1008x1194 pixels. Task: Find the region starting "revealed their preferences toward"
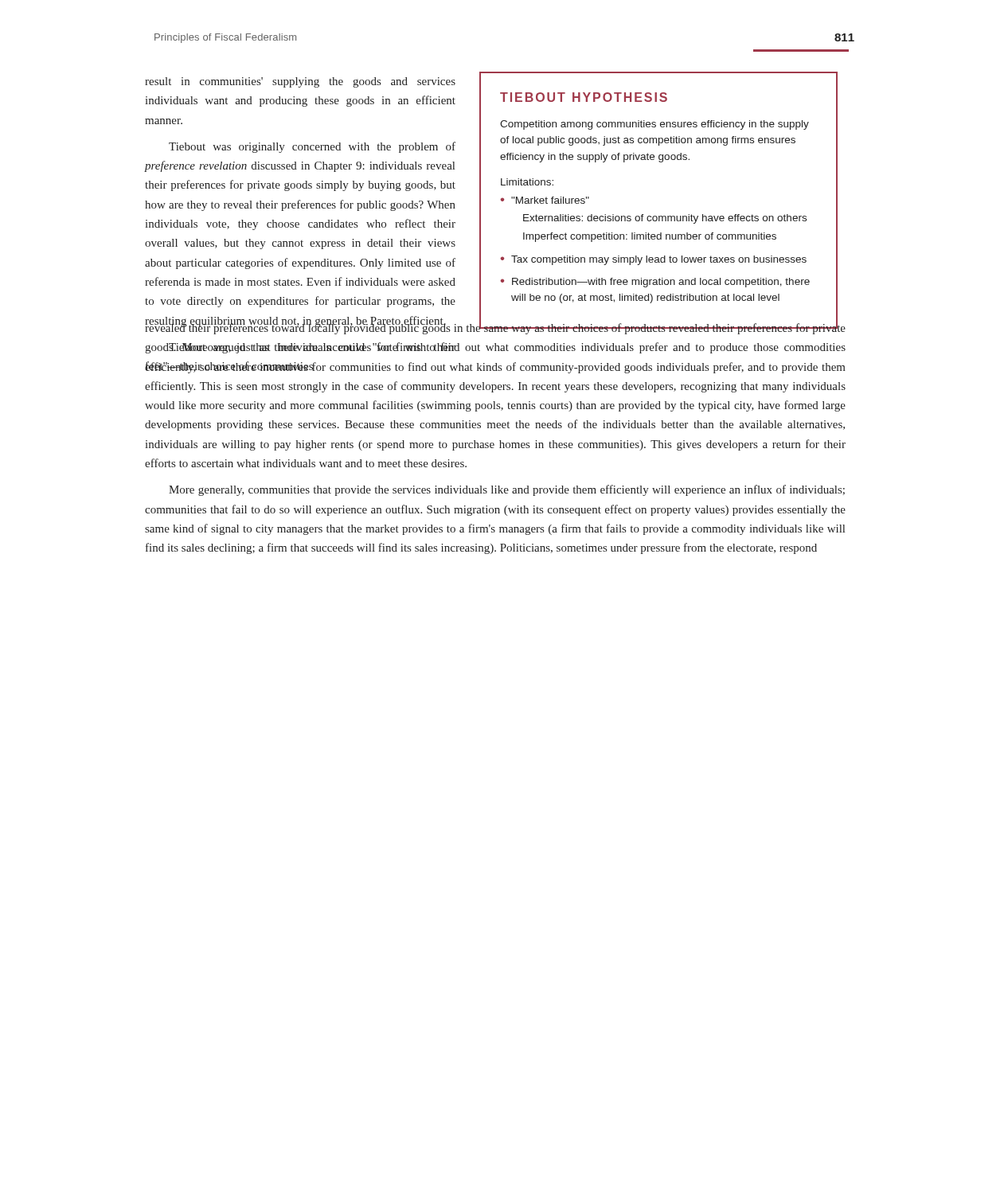[495, 438]
